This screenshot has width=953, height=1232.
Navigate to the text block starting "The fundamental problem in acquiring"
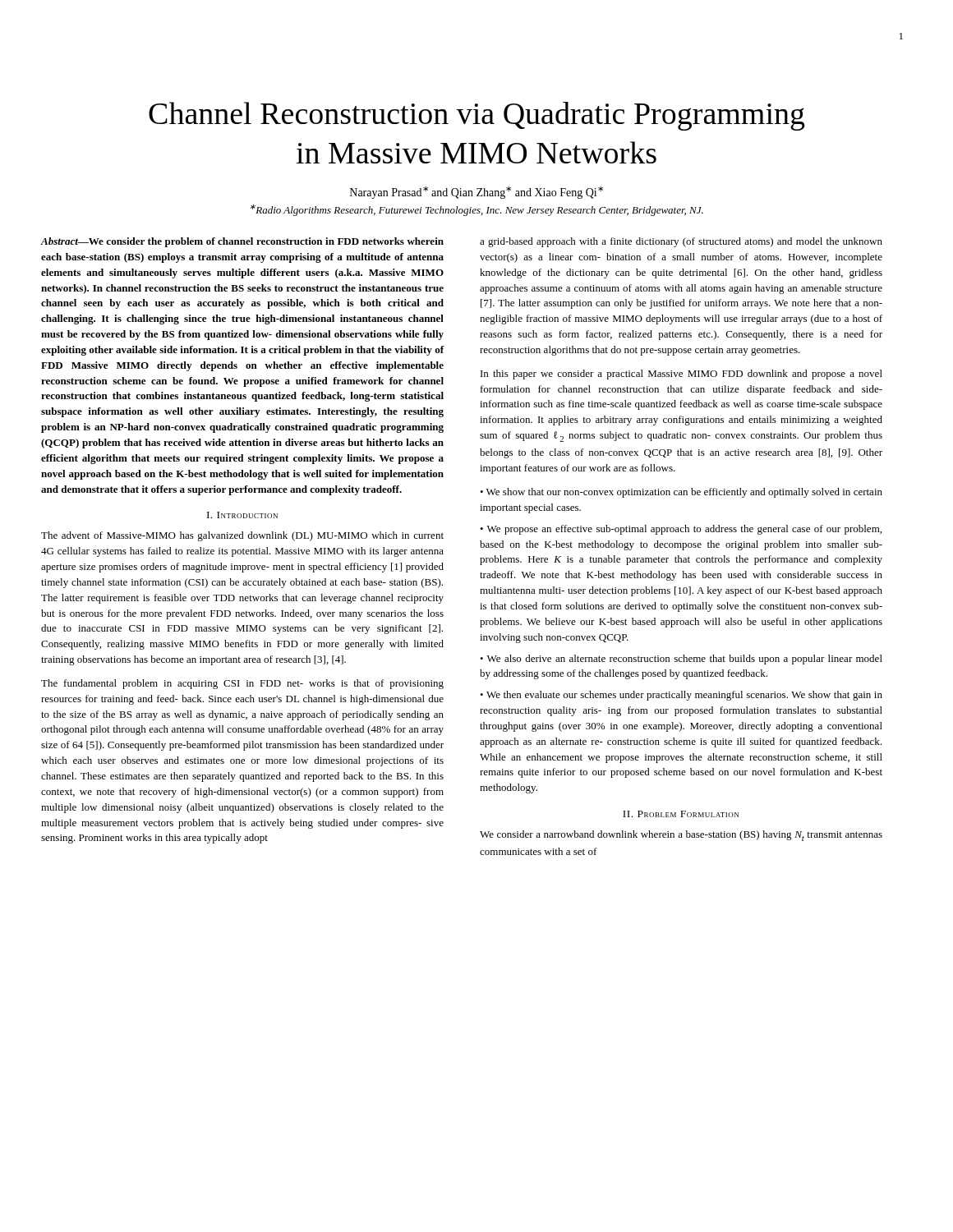click(242, 760)
